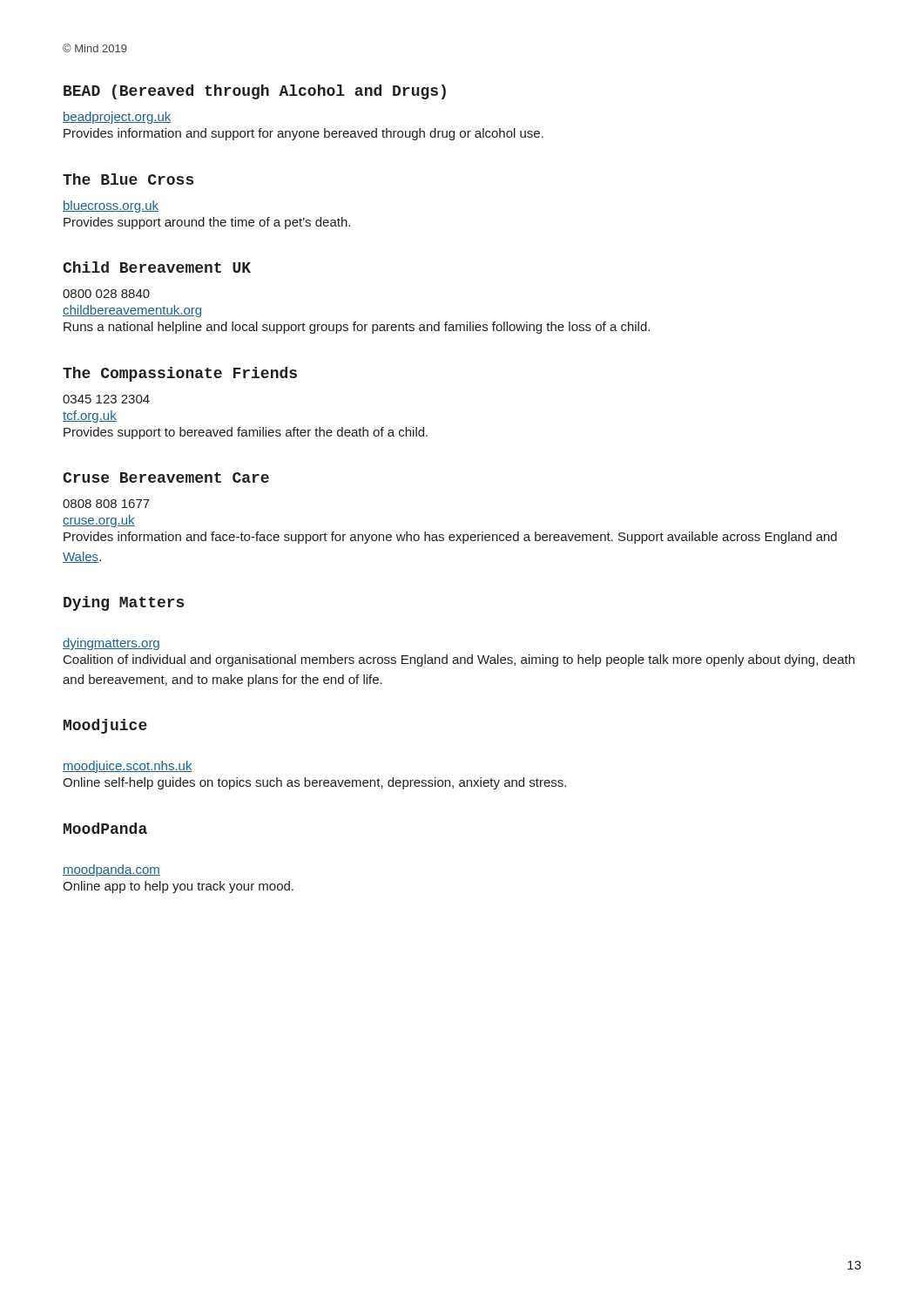Find the text block that says "beadproject.org.uk Provides information"
Screen dimensions: 1307x924
point(303,125)
